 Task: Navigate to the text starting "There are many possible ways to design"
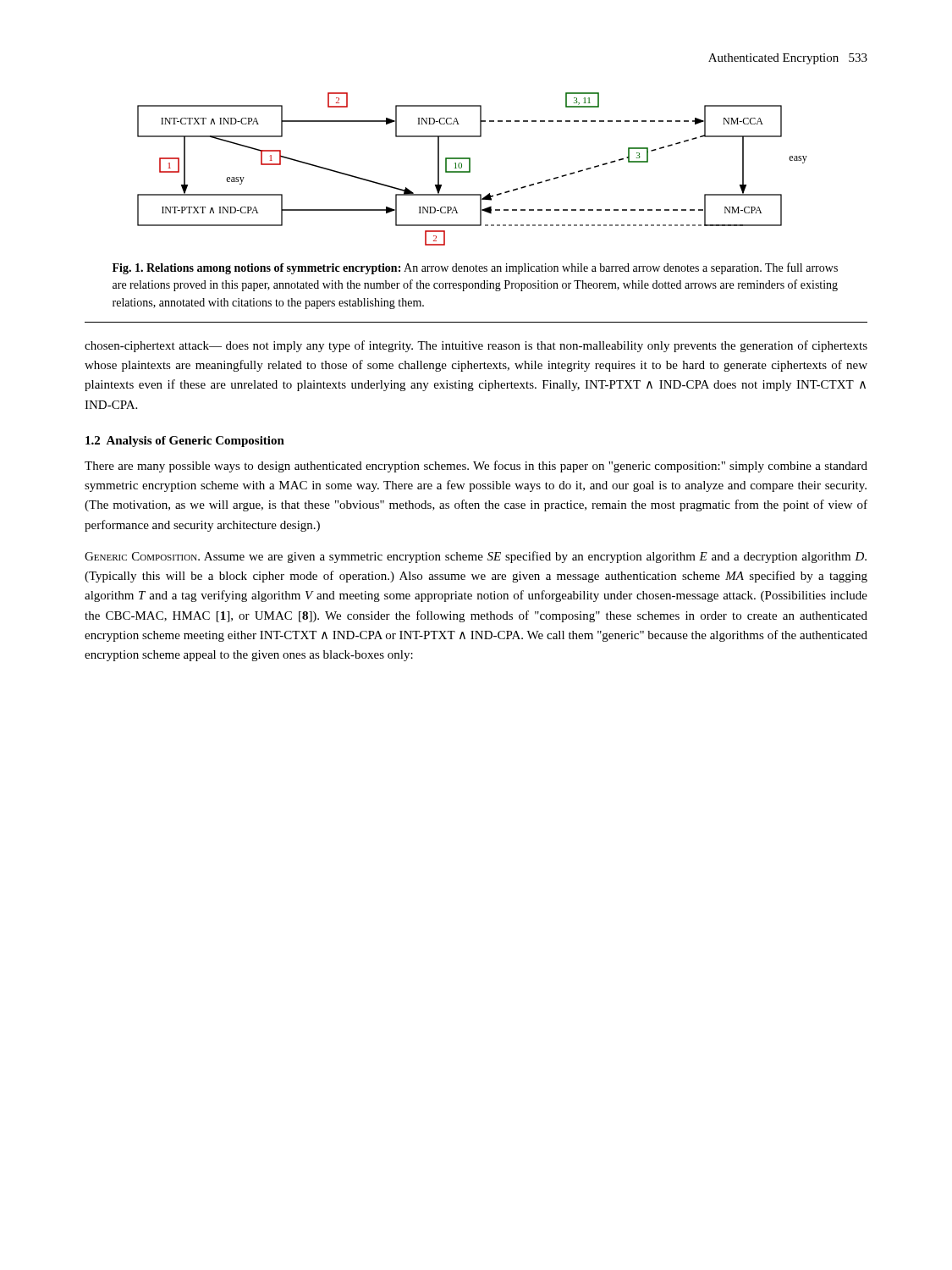[476, 495]
